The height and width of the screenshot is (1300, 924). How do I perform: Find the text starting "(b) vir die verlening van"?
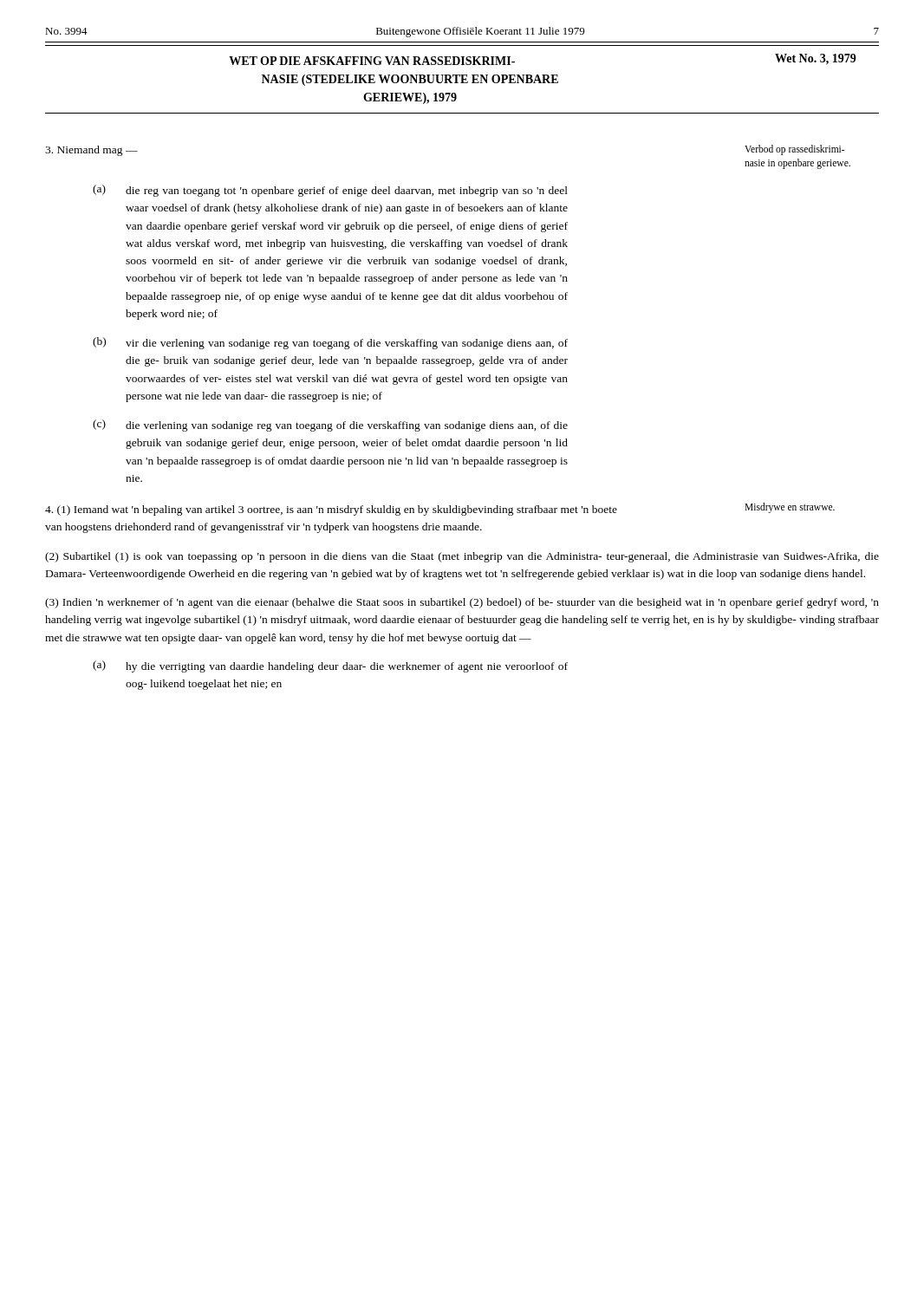coord(330,370)
